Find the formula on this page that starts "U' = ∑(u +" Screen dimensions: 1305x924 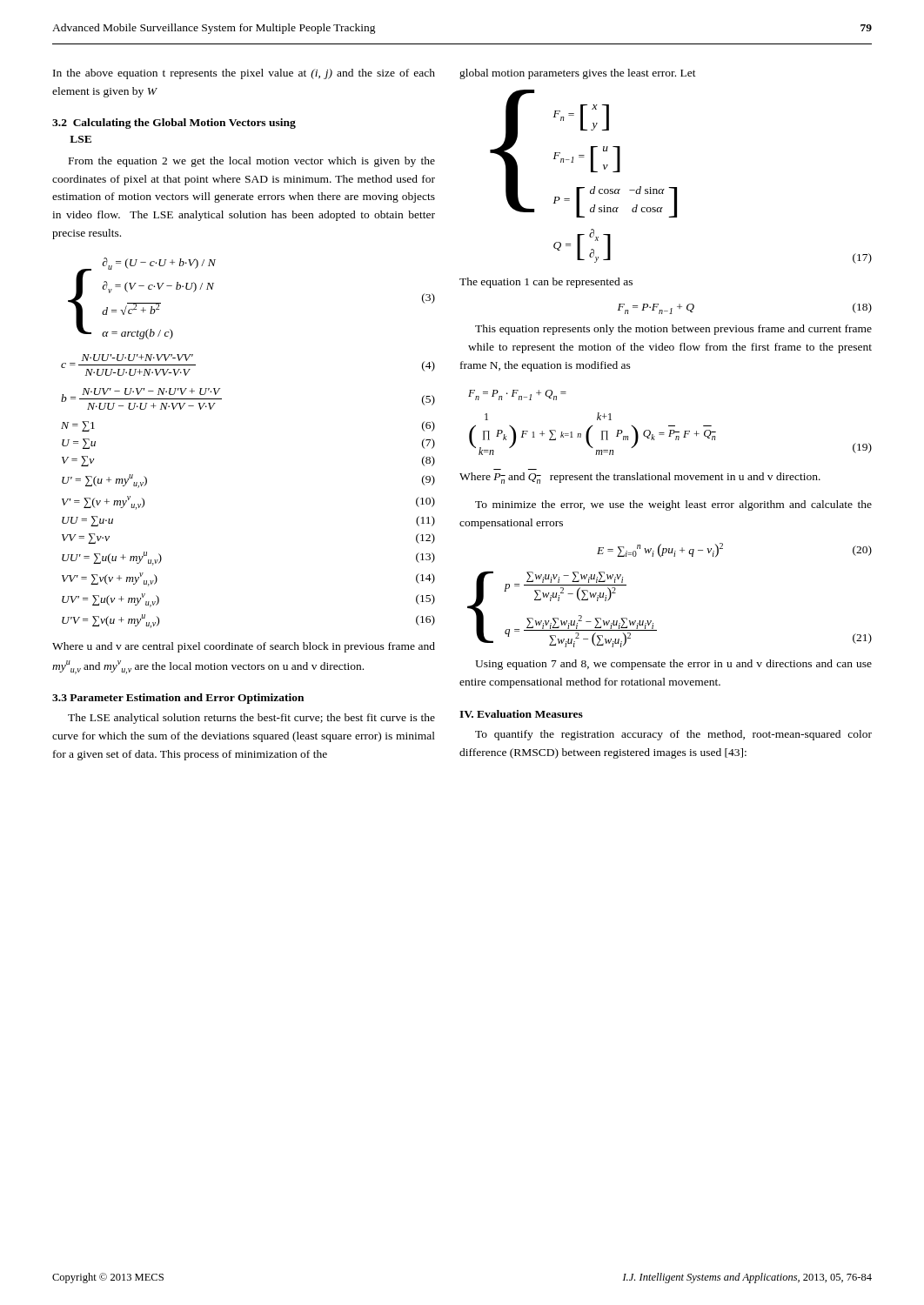pos(94,481)
